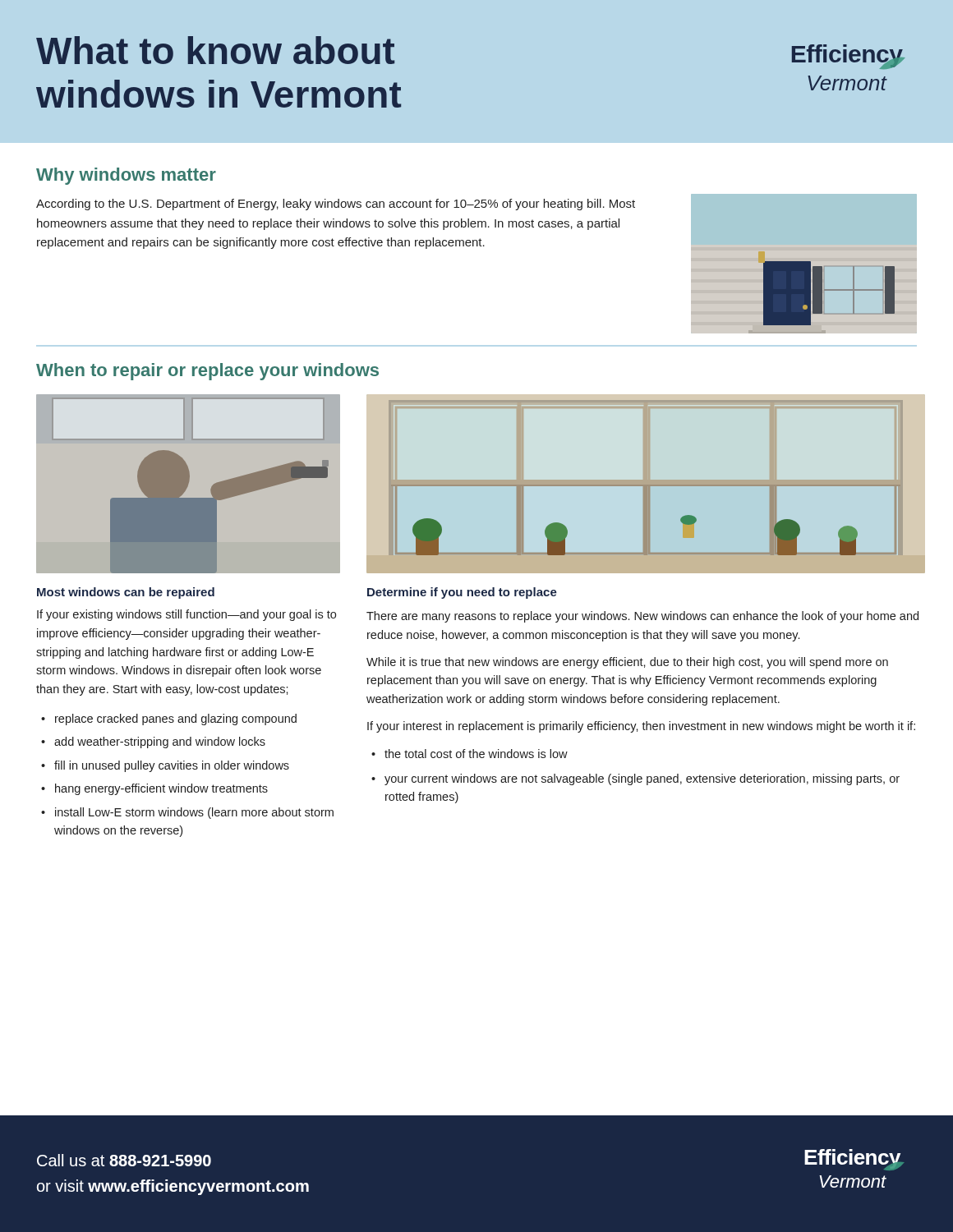
Task: Find the list item that reads "• replace cracked panes and glazing compound"
Action: [169, 719]
